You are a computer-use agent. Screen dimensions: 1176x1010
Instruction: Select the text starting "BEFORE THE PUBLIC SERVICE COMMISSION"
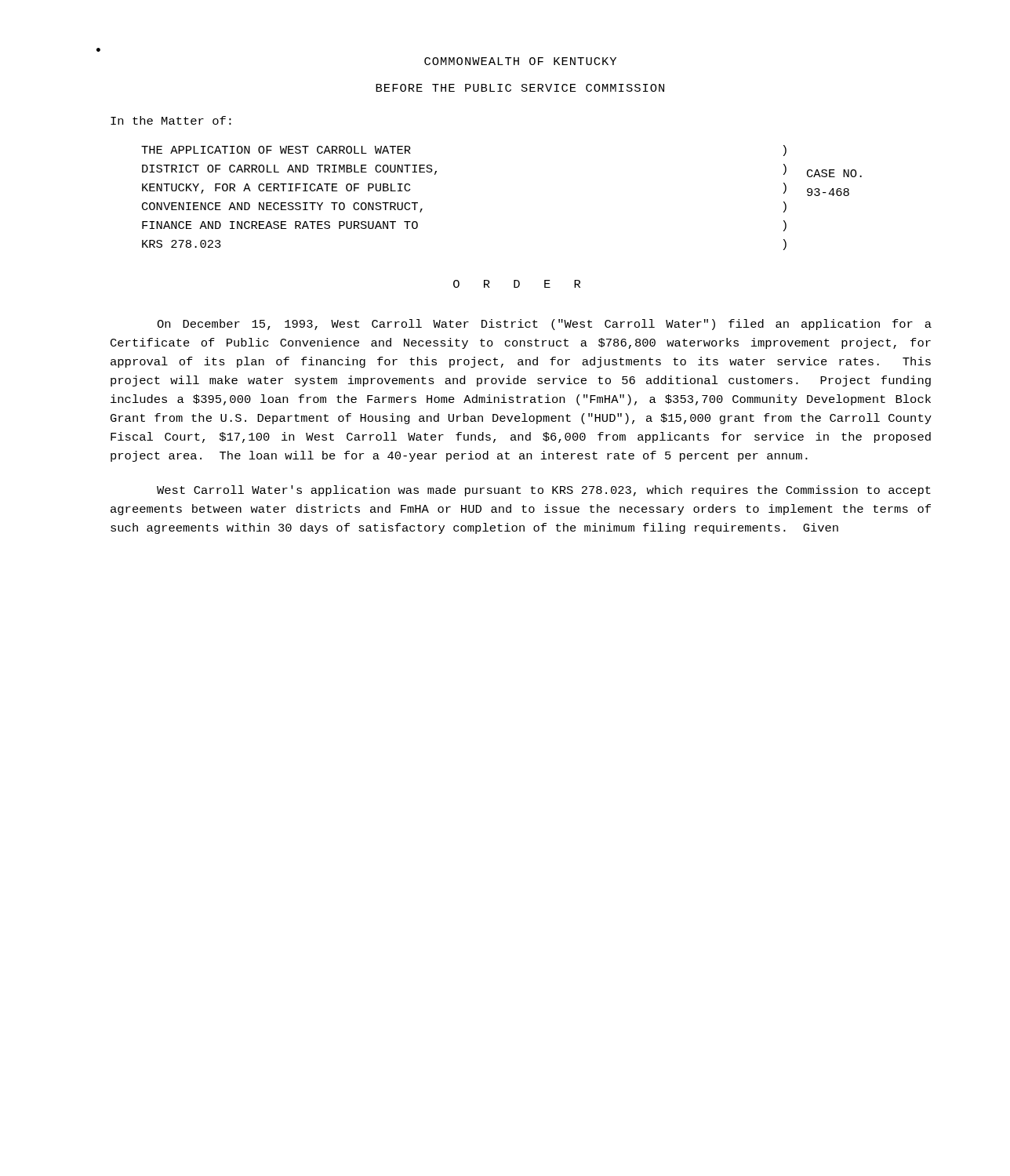pyautogui.click(x=521, y=89)
